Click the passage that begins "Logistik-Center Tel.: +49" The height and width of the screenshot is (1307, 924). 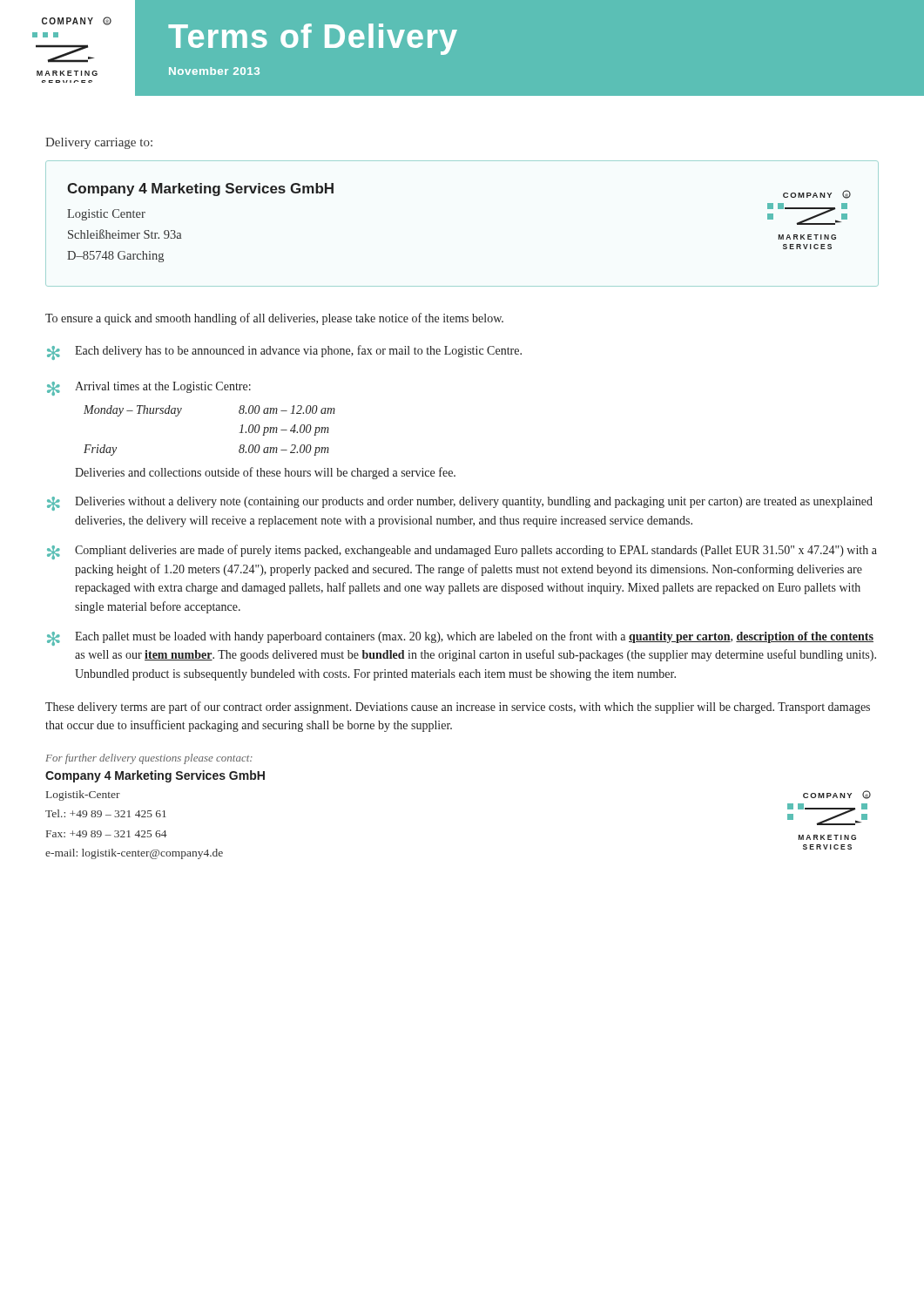pyautogui.click(x=134, y=823)
